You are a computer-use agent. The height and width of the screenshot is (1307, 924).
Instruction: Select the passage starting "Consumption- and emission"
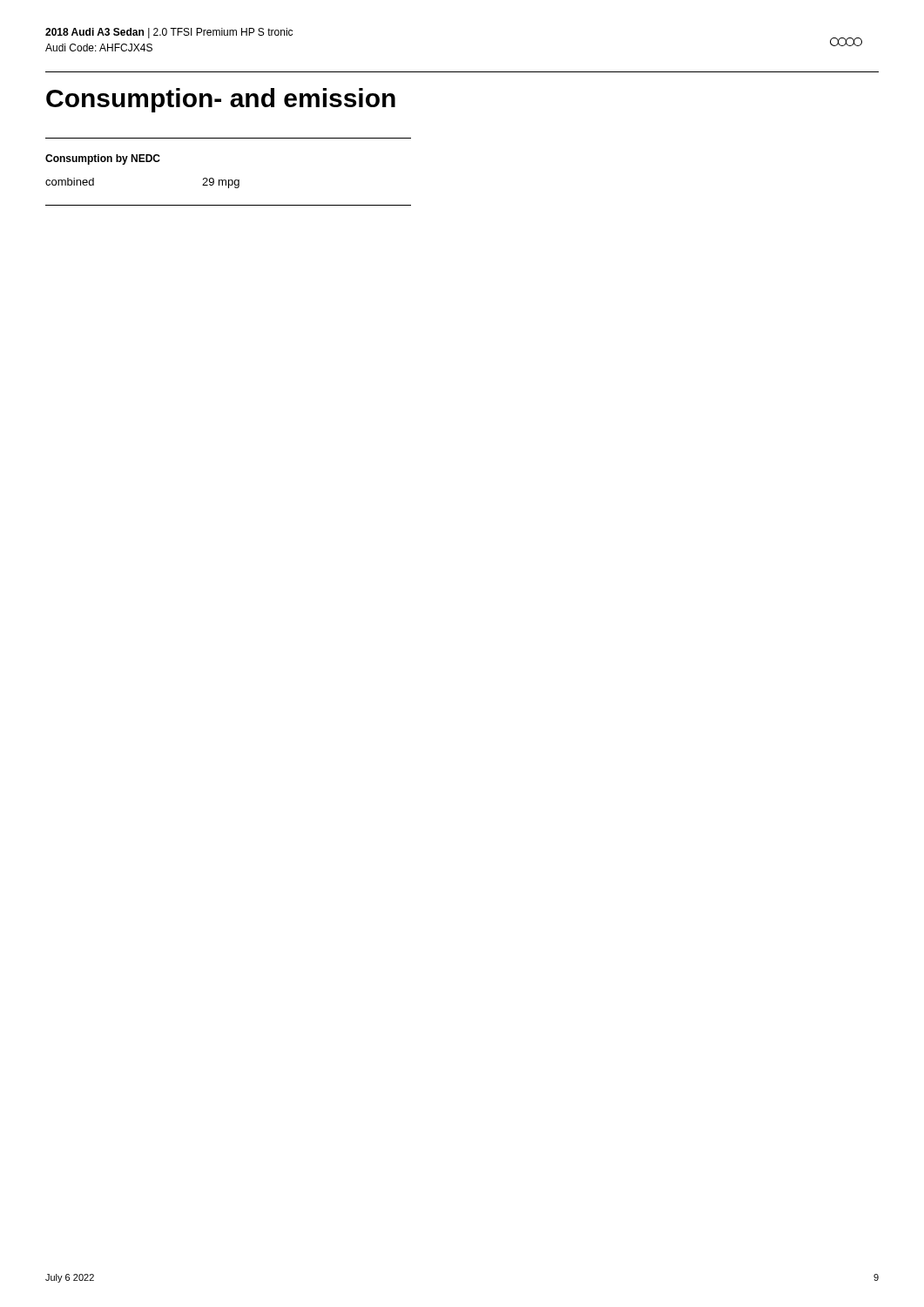tap(221, 98)
